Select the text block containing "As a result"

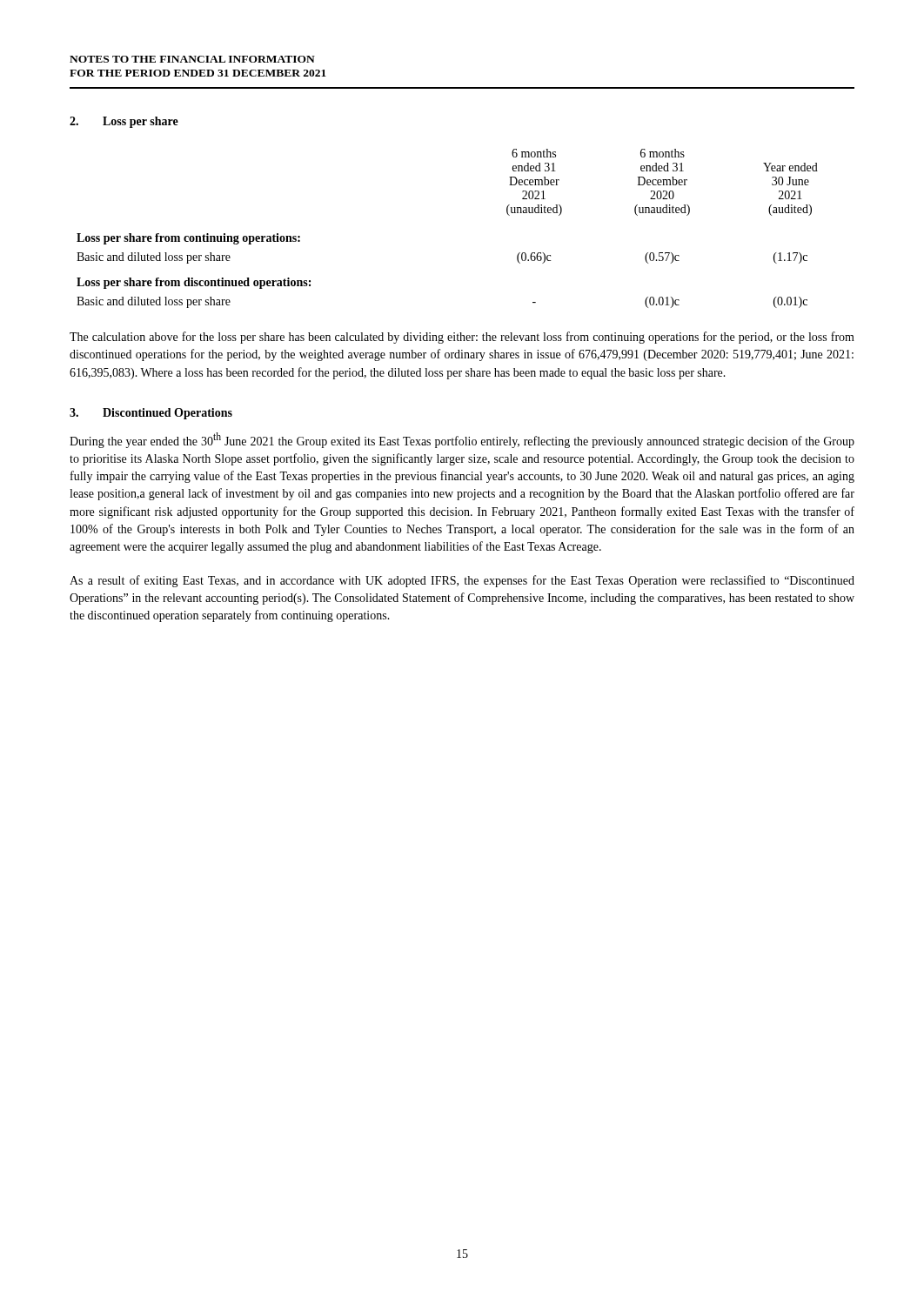point(462,598)
